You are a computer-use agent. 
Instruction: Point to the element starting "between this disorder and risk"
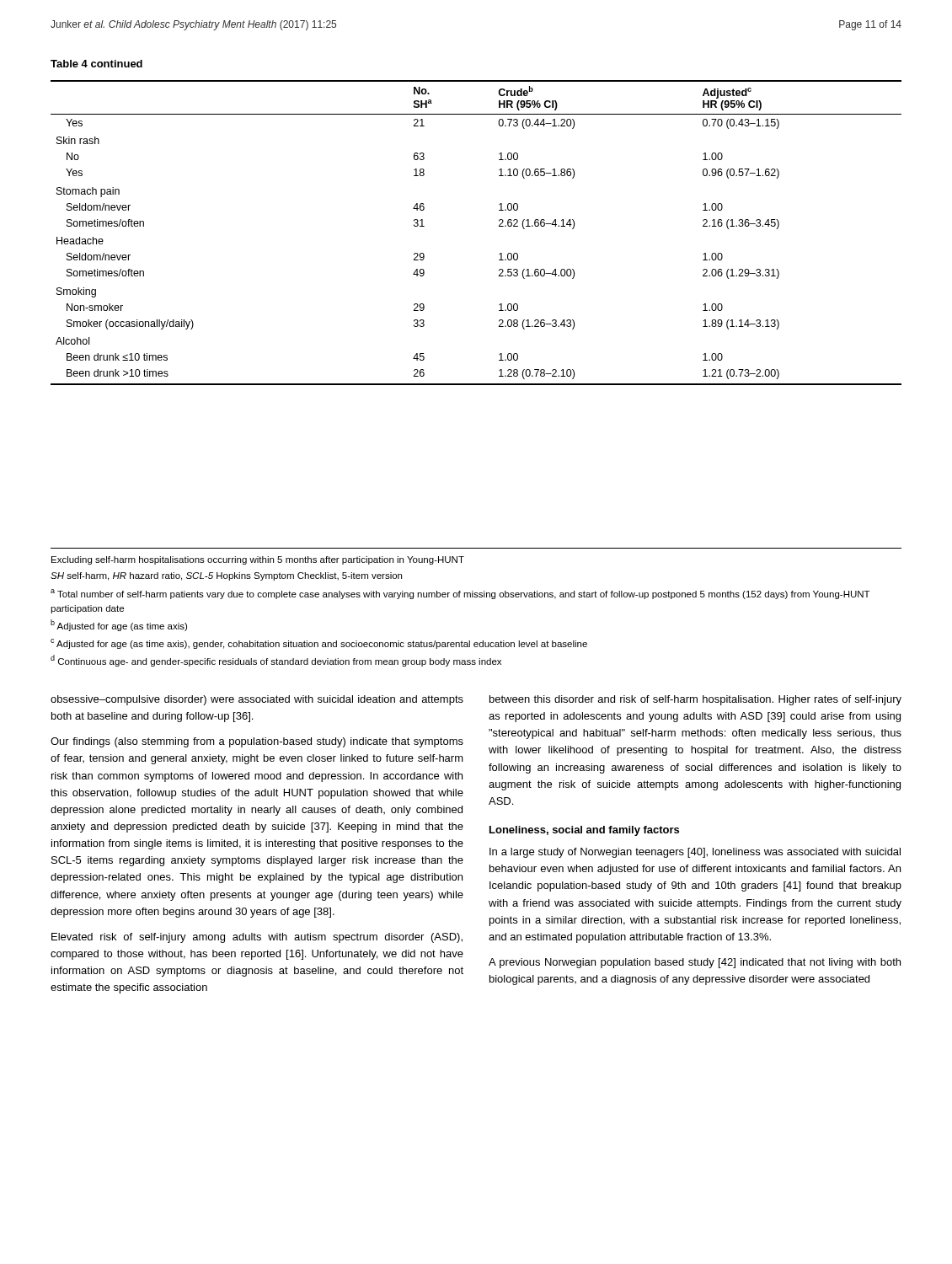coord(695,839)
